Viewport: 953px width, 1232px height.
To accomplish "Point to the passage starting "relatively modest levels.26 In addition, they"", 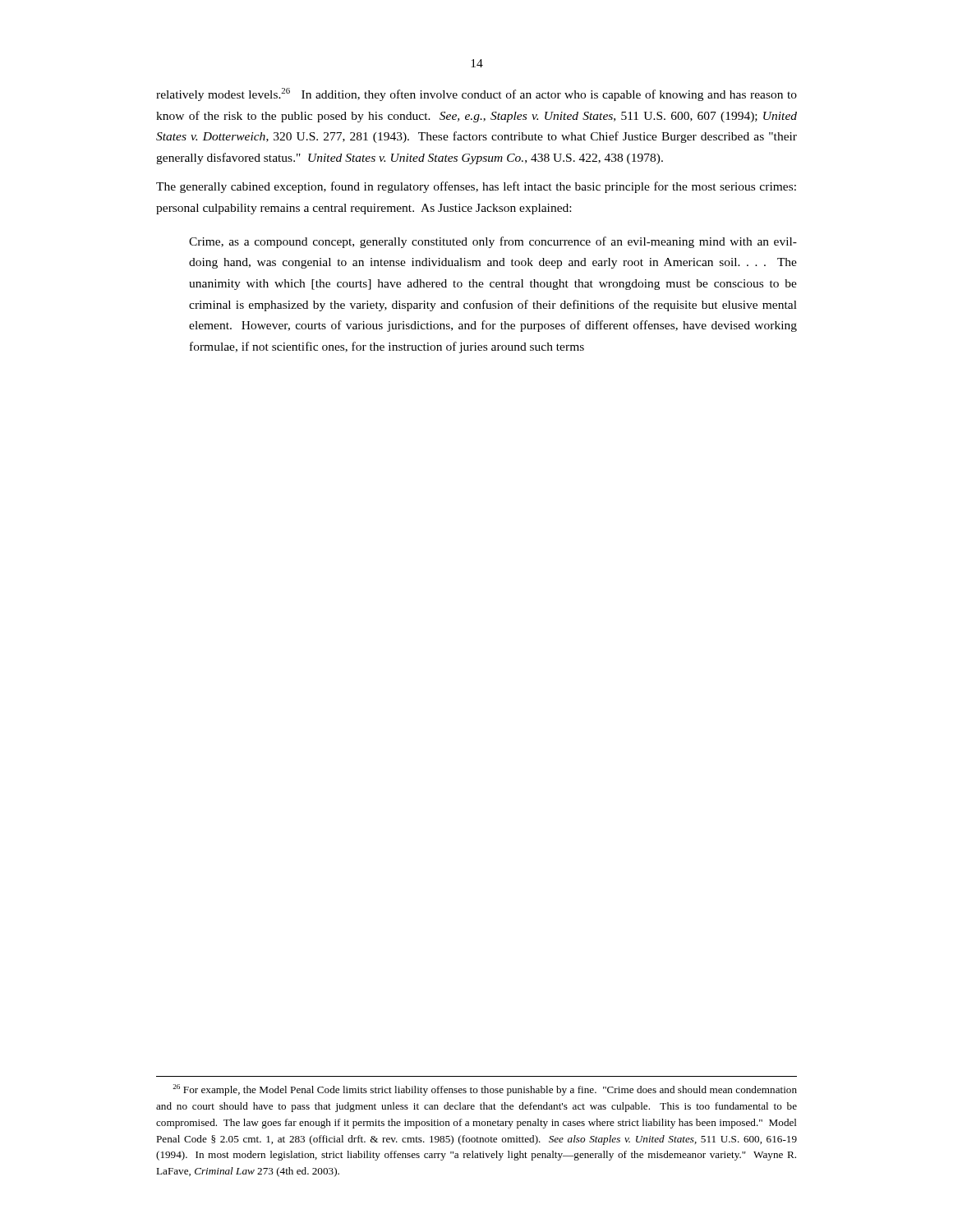I will [476, 126].
